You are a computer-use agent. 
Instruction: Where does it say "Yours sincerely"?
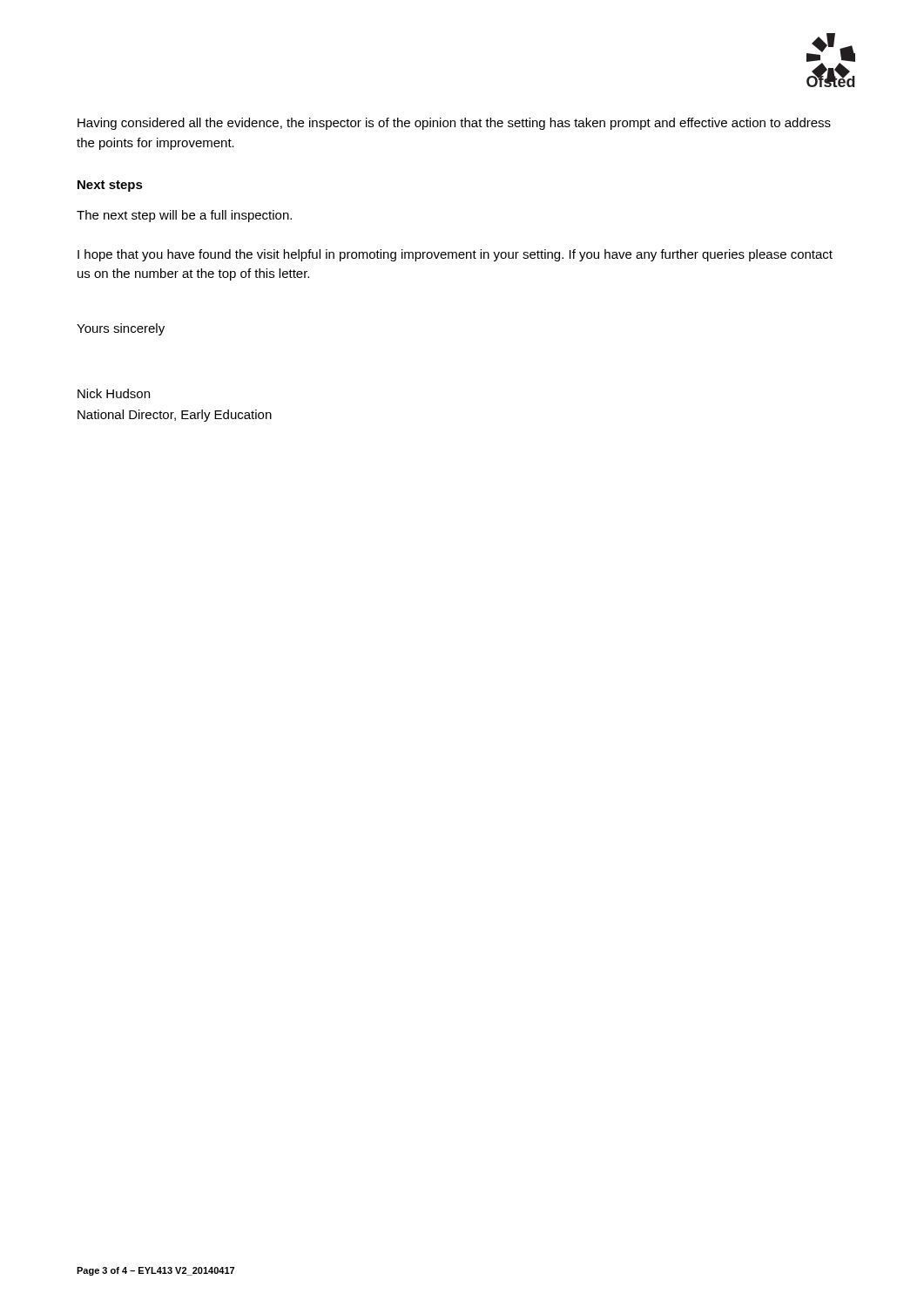pyautogui.click(x=121, y=328)
